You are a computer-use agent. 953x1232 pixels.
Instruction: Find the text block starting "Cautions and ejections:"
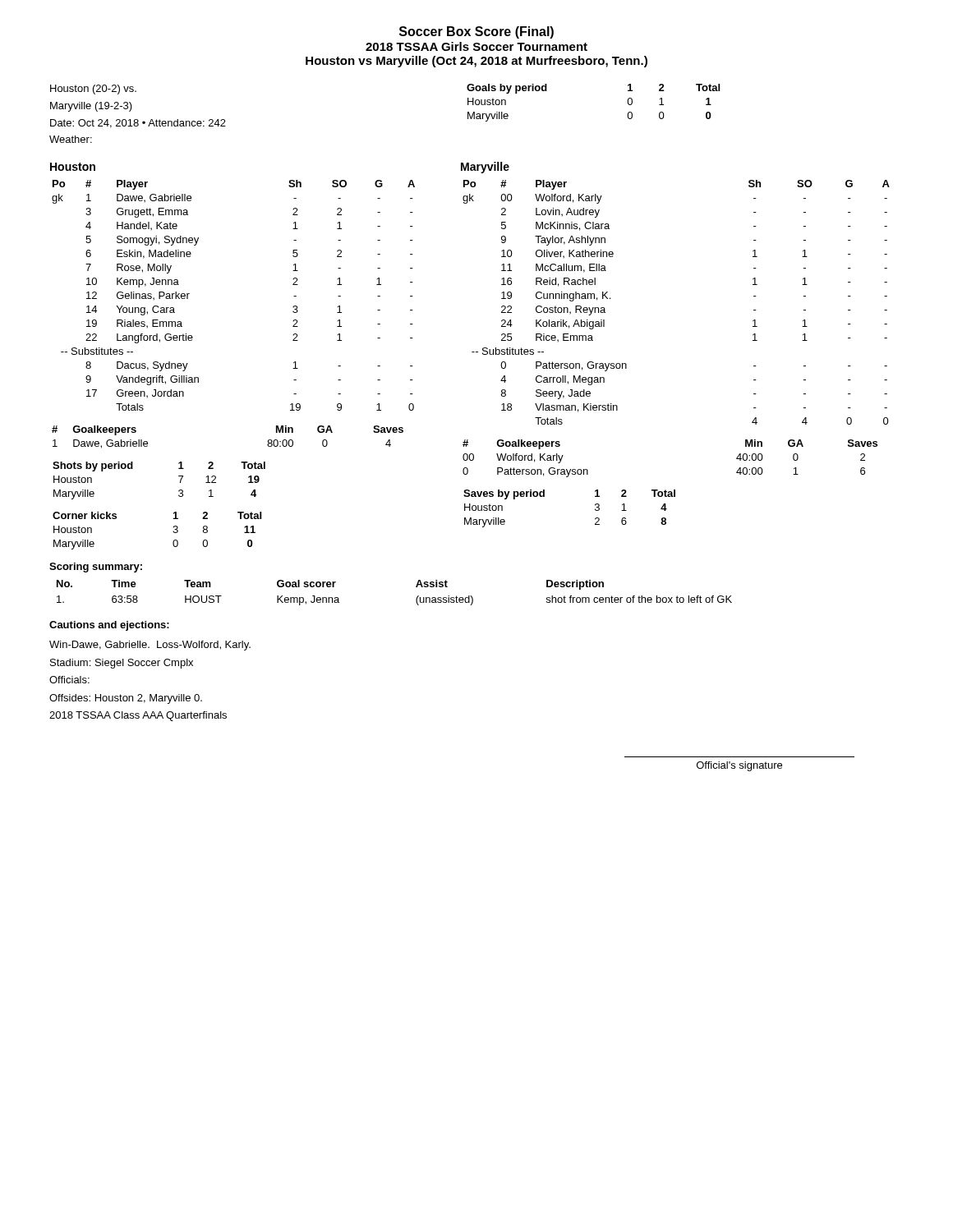pos(109,625)
